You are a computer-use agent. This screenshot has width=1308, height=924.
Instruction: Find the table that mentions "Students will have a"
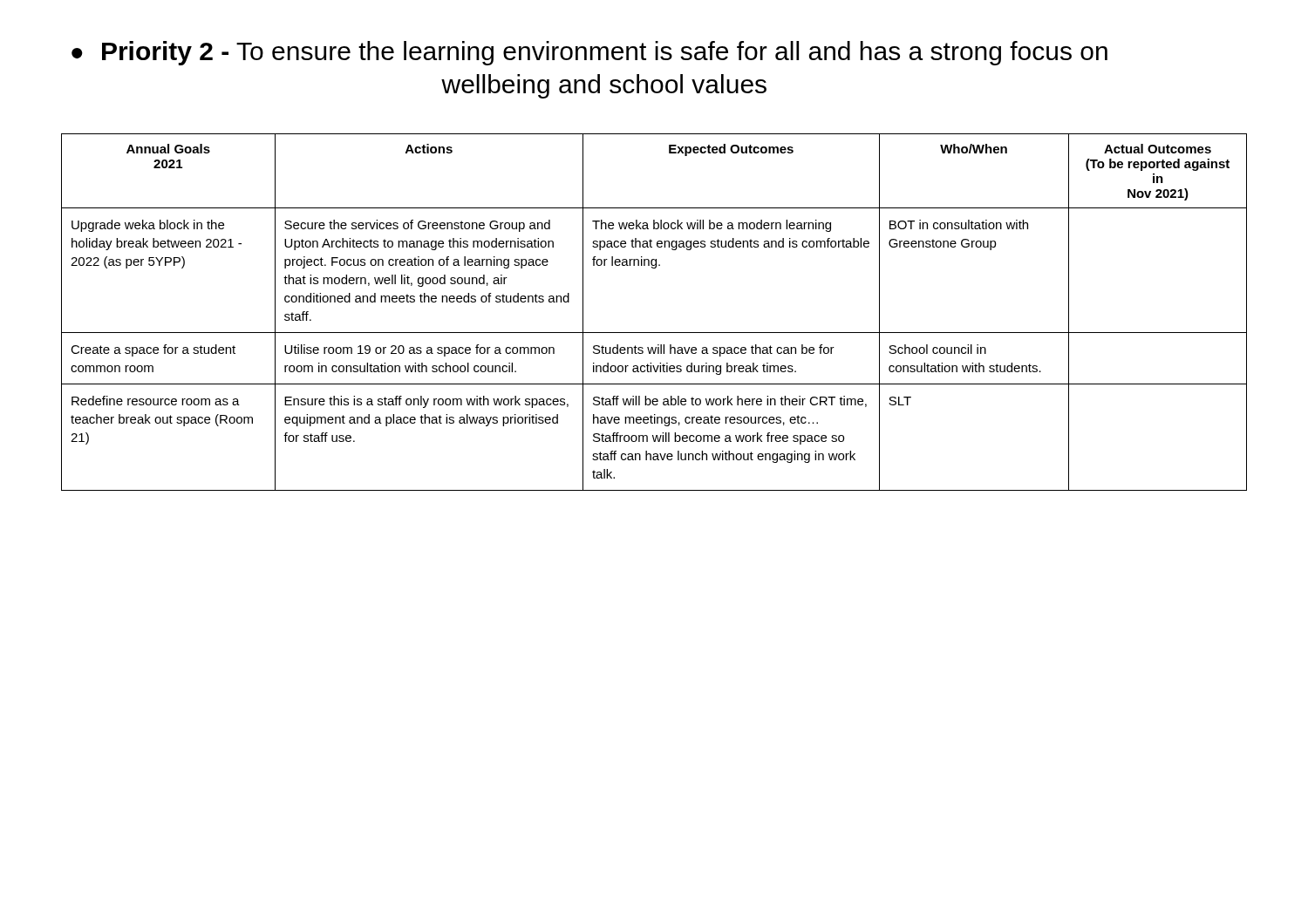(654, 312)
